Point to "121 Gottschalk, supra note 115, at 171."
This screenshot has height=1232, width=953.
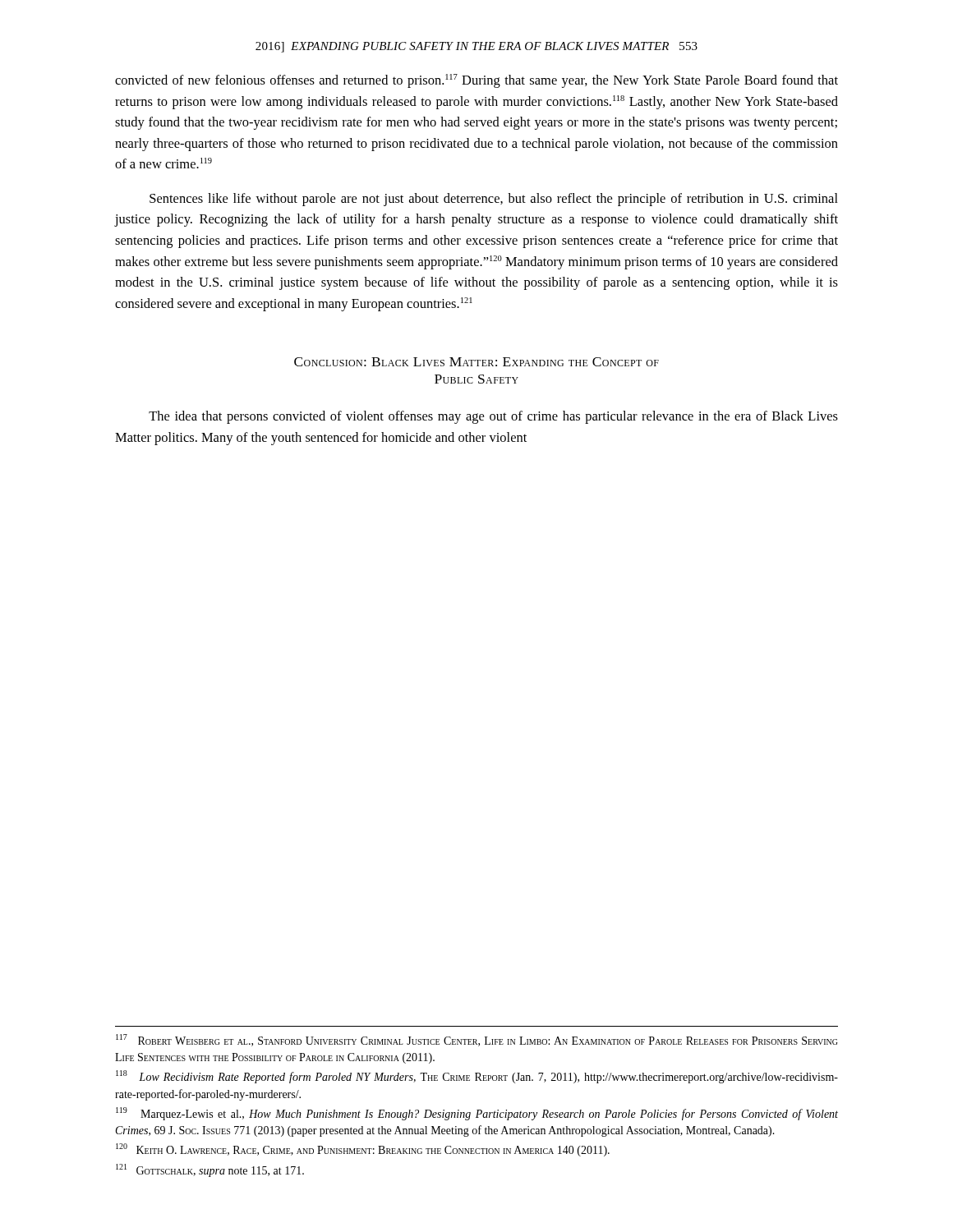210,1170
